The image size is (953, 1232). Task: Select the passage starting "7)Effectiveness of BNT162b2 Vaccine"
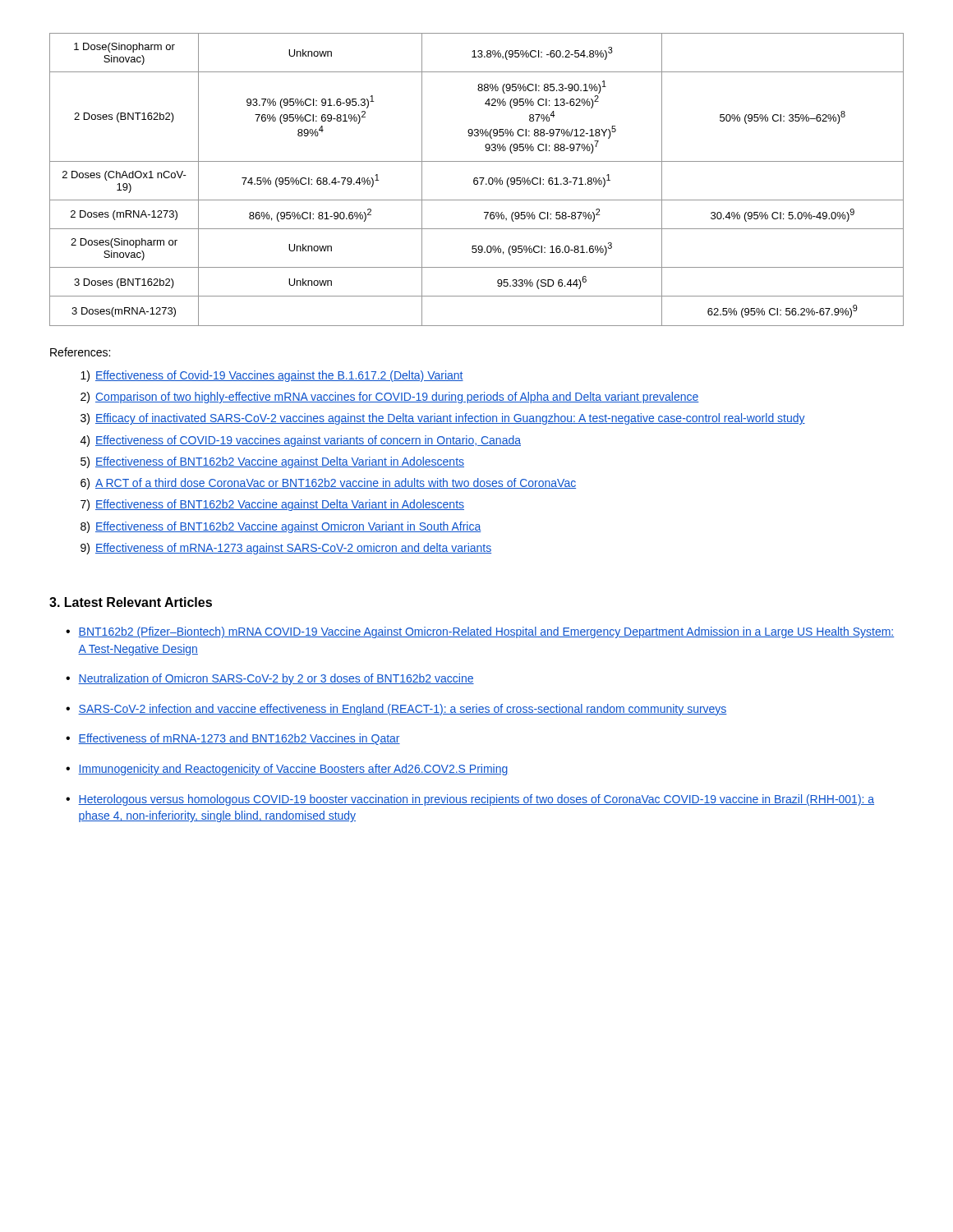(x=269, y=505)
